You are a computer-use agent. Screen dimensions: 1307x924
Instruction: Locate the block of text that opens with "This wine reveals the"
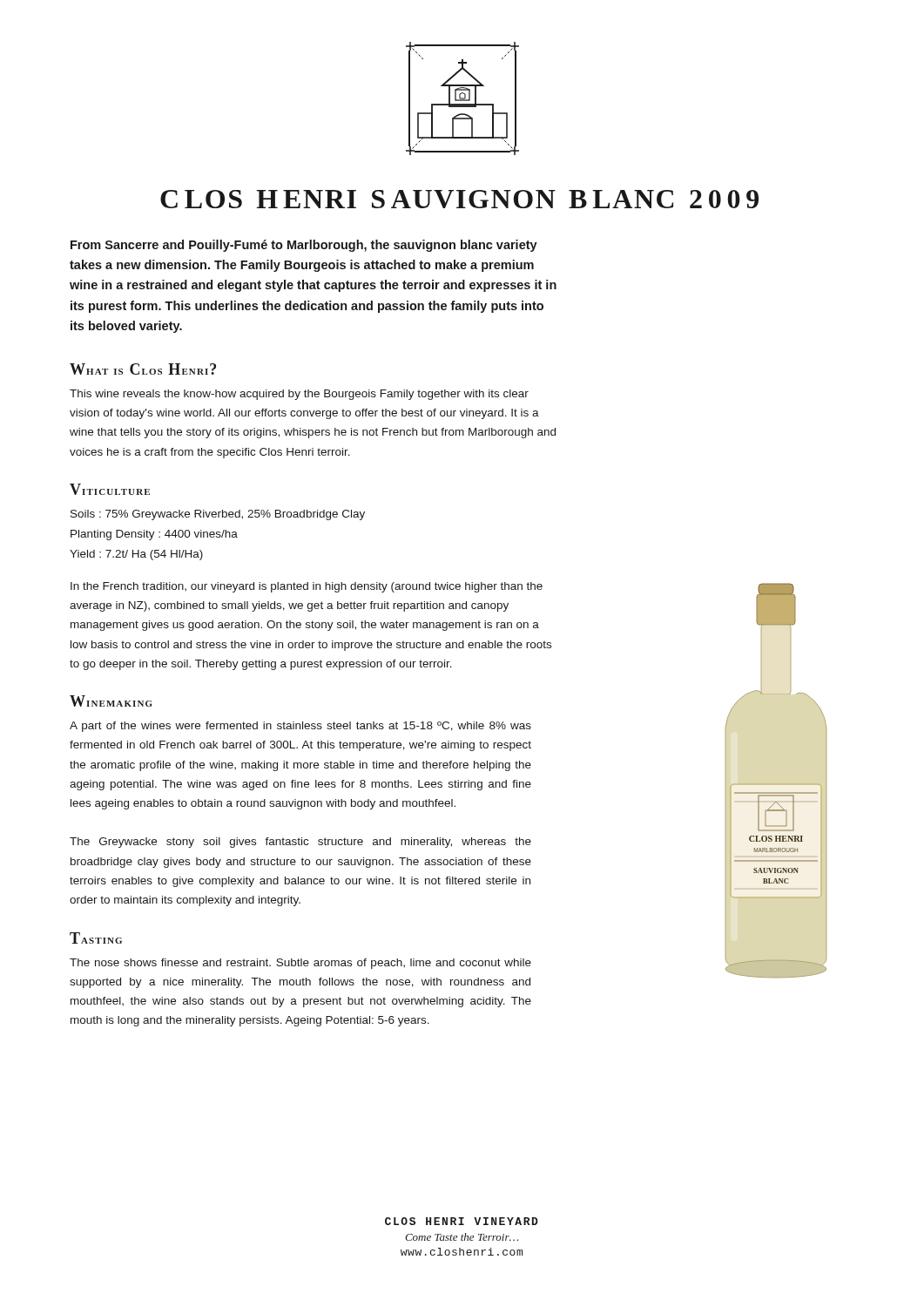click(x=313, y=422)
